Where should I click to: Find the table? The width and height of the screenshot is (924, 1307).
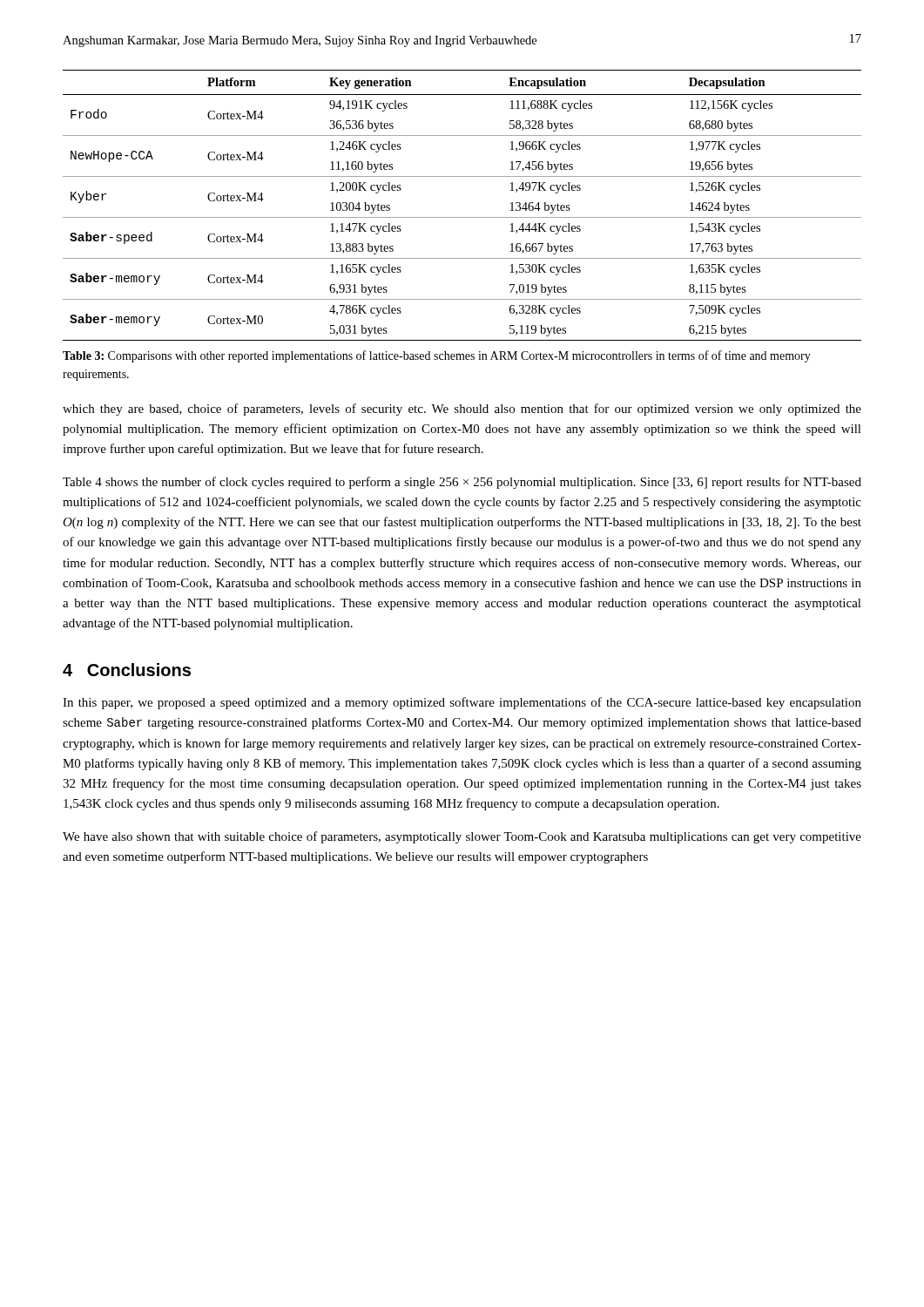coord(462,205)
